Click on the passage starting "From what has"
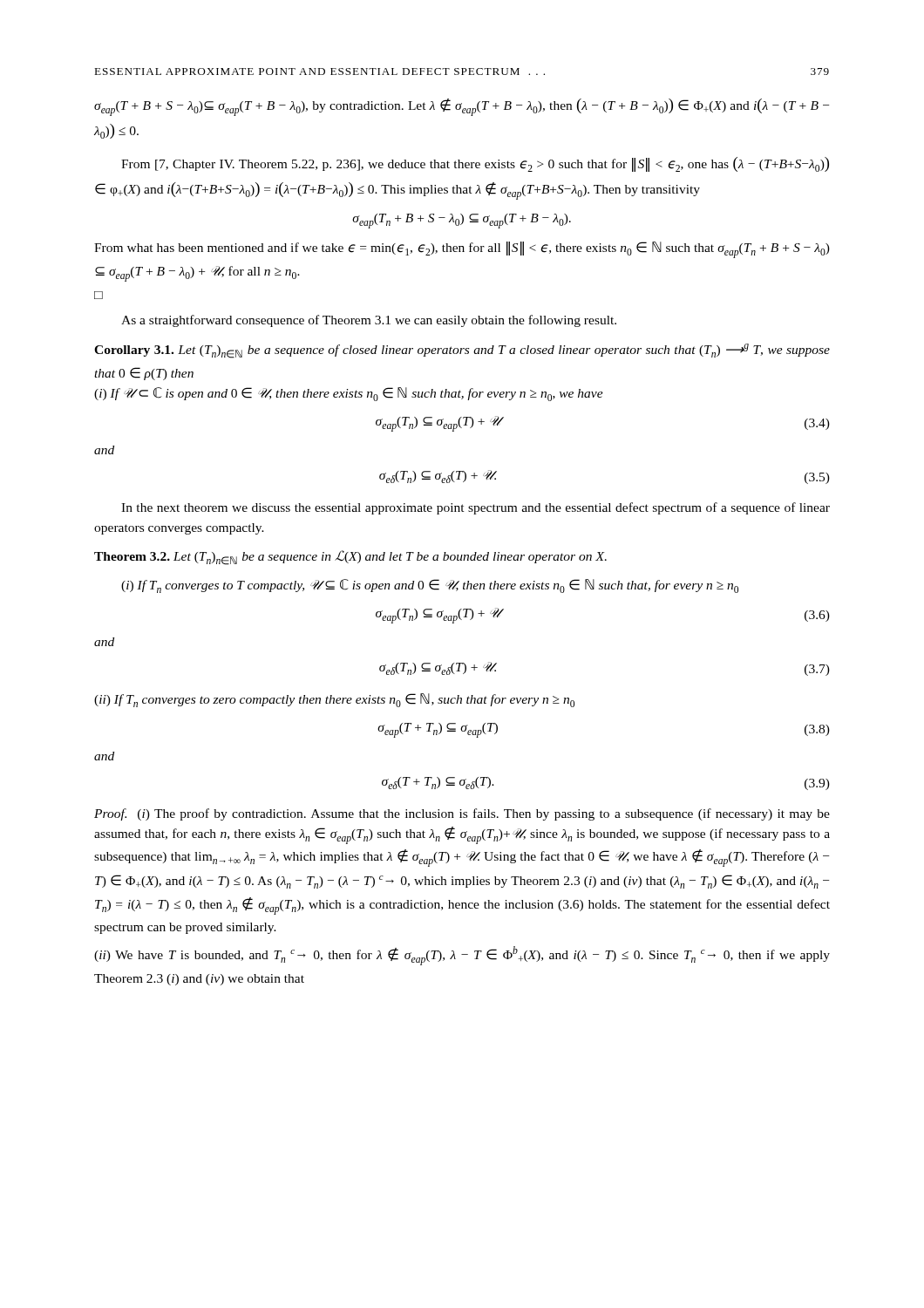The height and width of the screenshot is (1308, 924). click(x=462, y=250)
